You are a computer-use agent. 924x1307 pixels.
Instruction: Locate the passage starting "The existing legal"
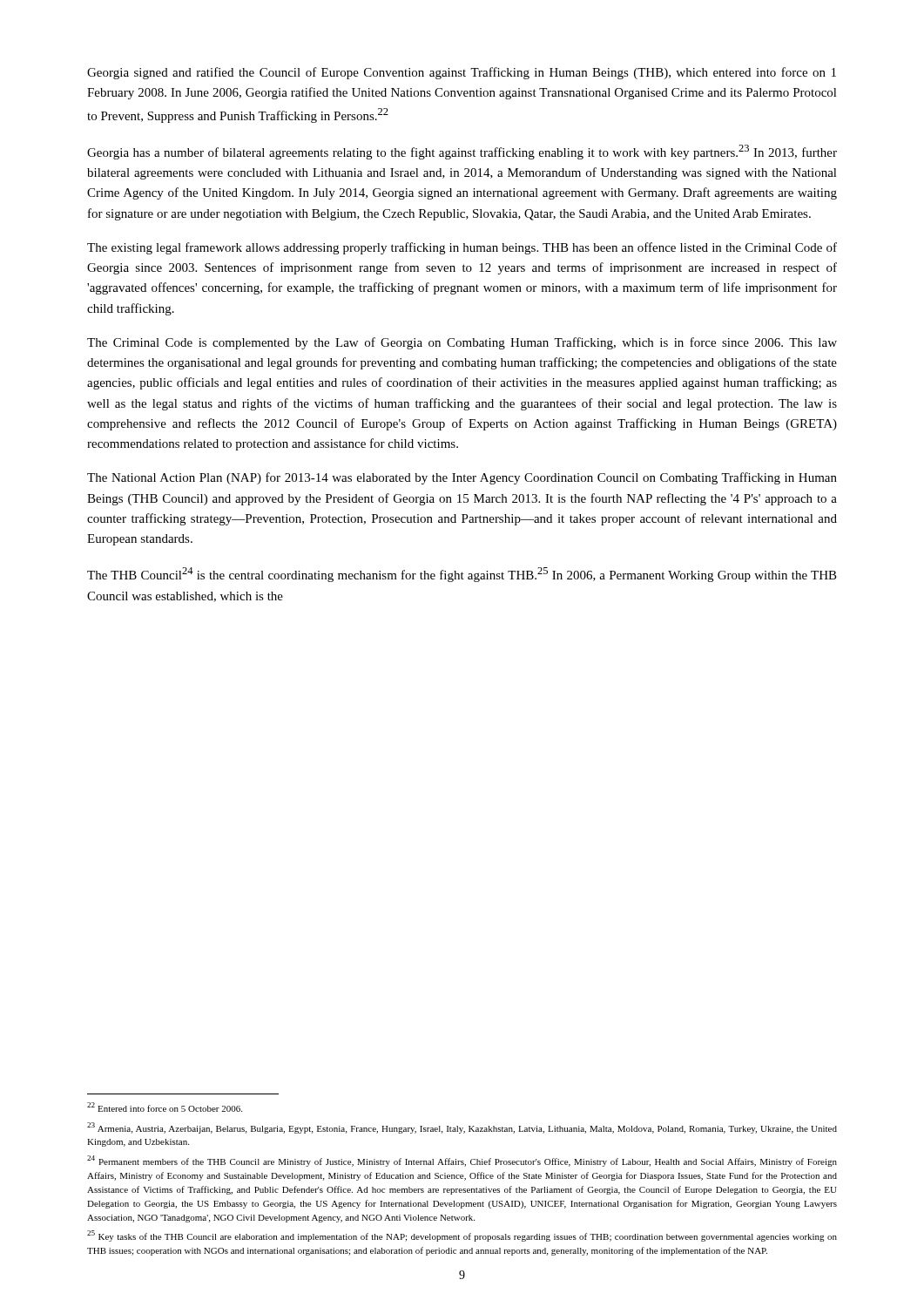click(x=462, y=278)
